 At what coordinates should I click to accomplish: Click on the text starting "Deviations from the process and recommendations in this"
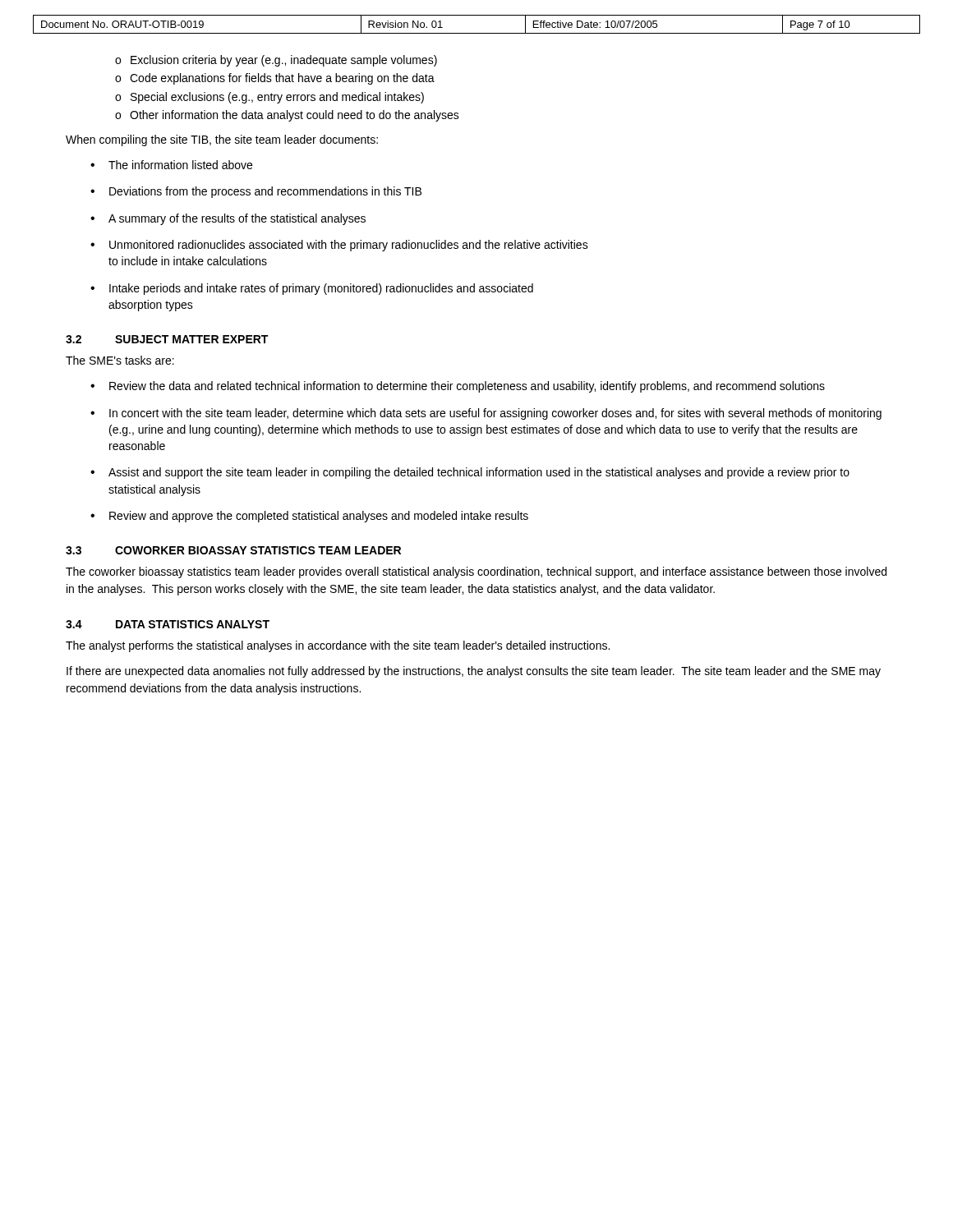pos(265,192)
